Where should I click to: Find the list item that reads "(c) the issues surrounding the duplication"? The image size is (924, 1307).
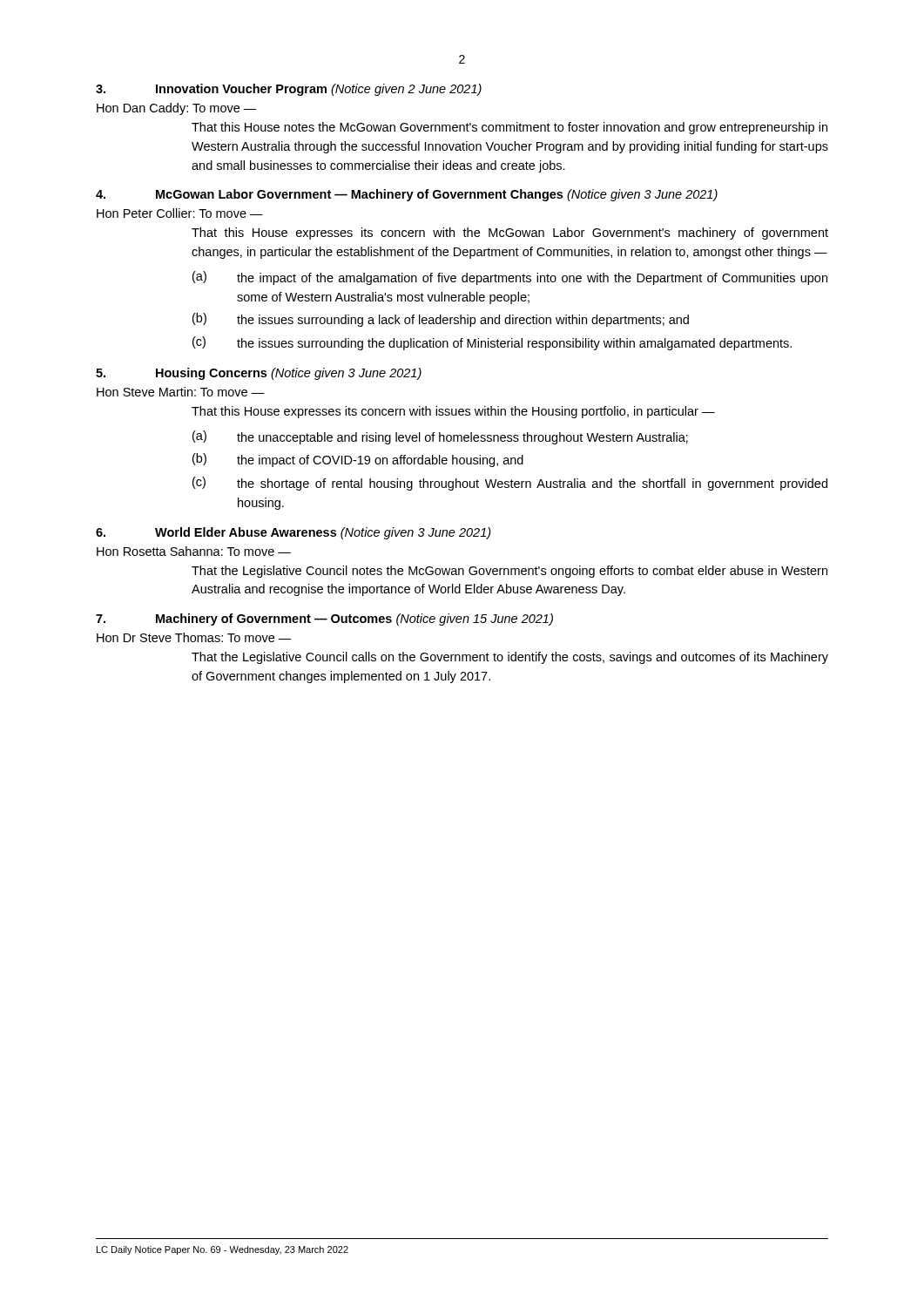click(x=492, y=344)
